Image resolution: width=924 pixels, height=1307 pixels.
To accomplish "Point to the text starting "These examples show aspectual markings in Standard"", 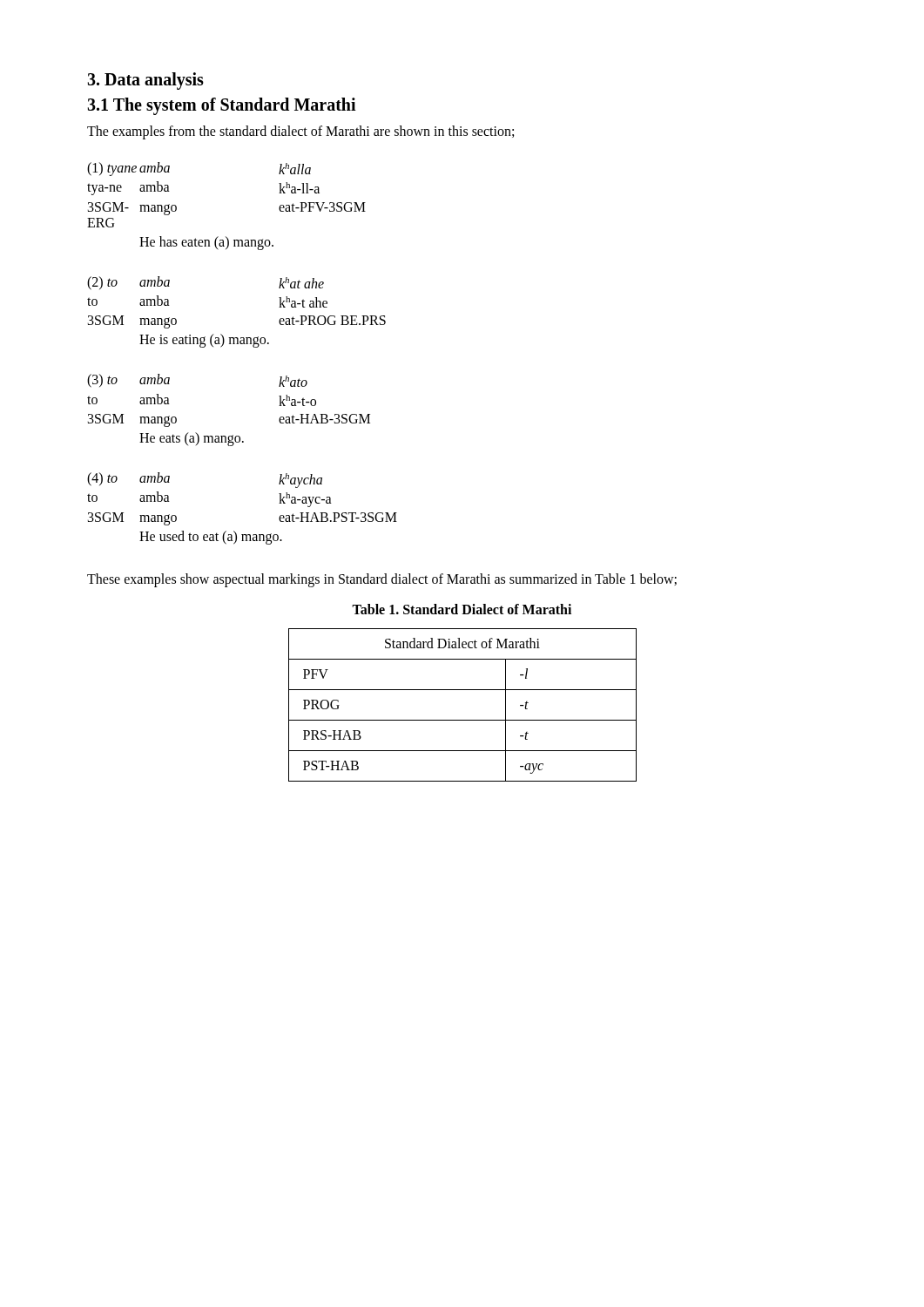I will pos(462,579).
